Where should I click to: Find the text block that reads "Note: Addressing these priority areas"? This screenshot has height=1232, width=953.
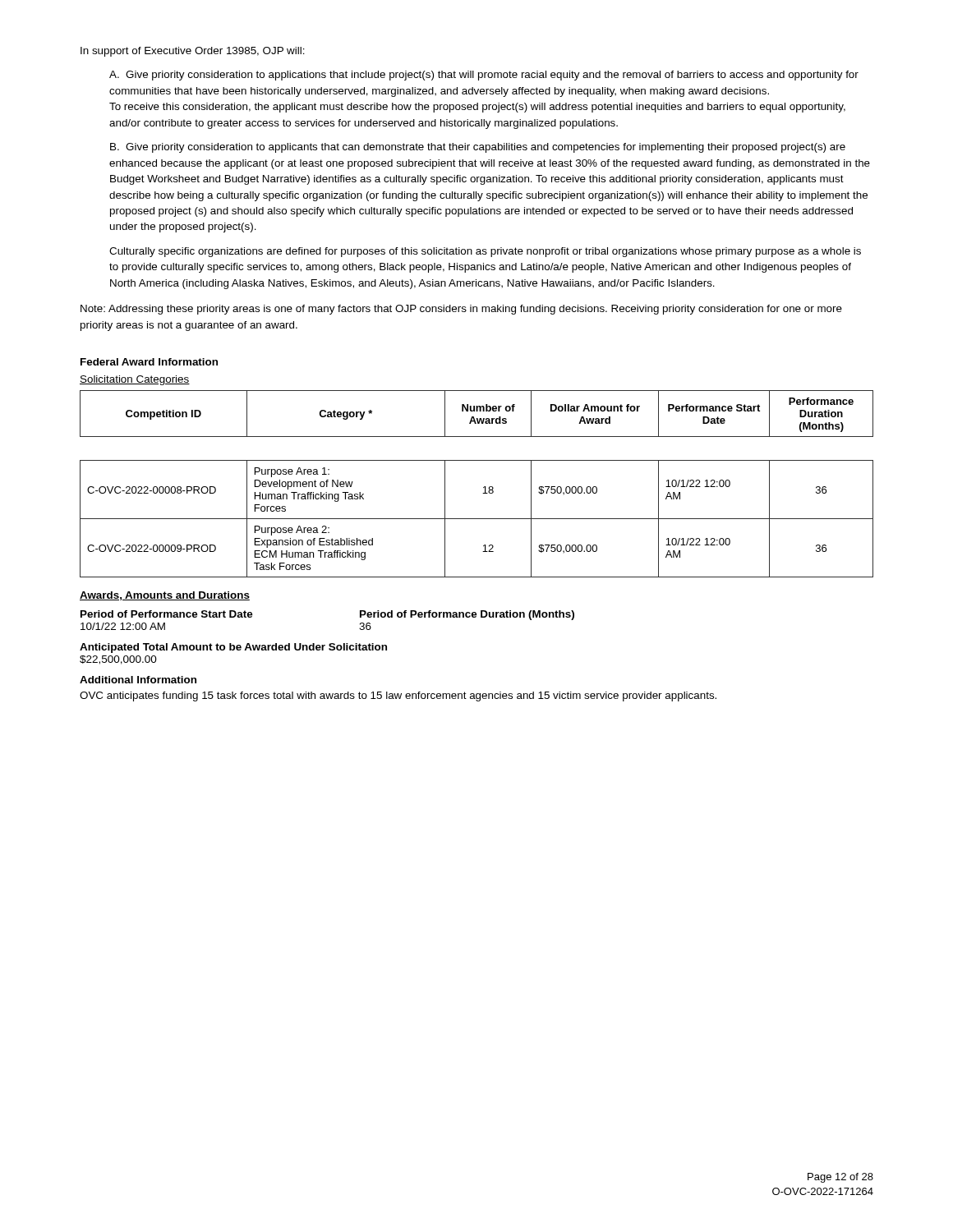461,317
